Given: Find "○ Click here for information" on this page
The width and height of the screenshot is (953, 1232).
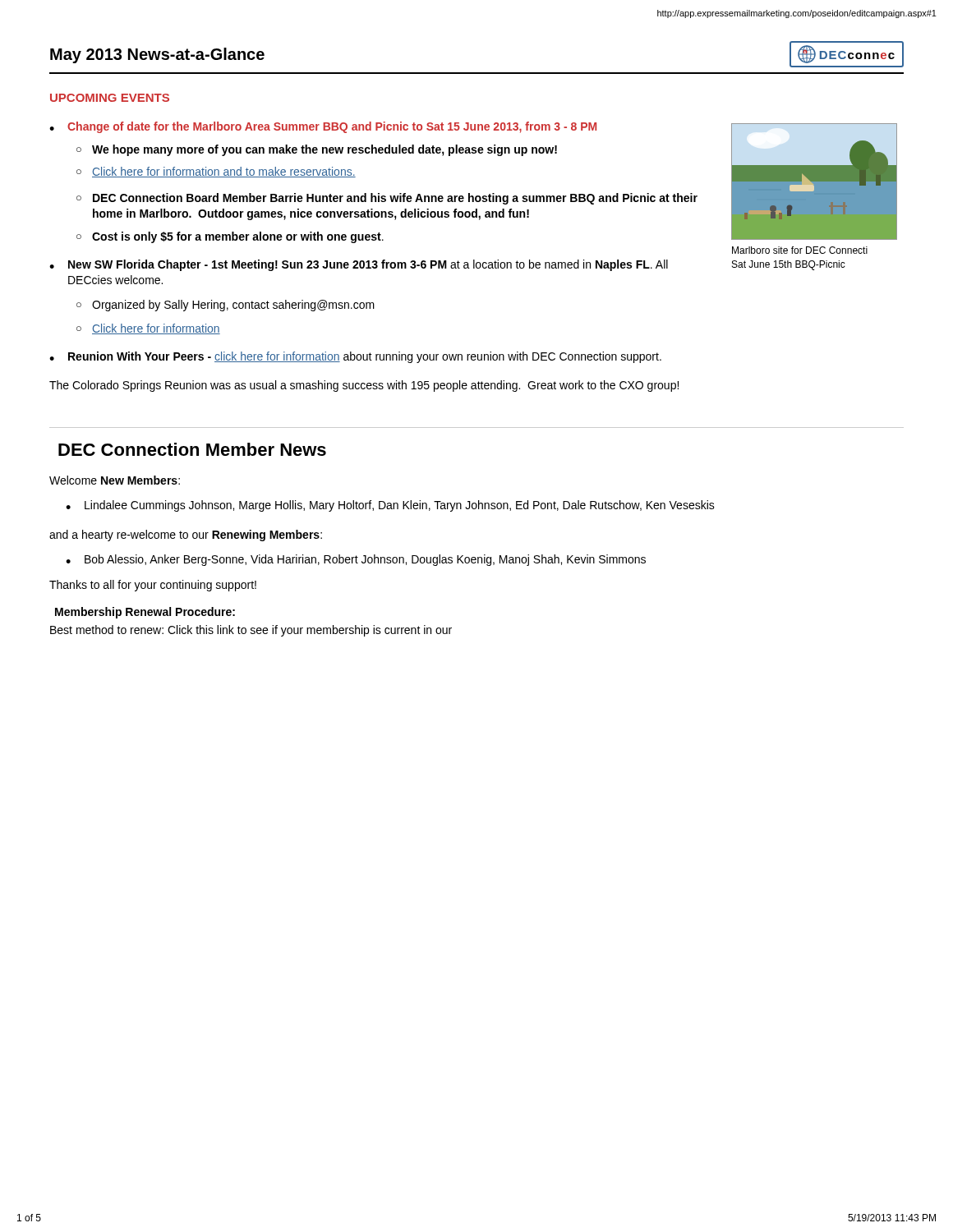Looking at the screenshot, I should 148,329.
